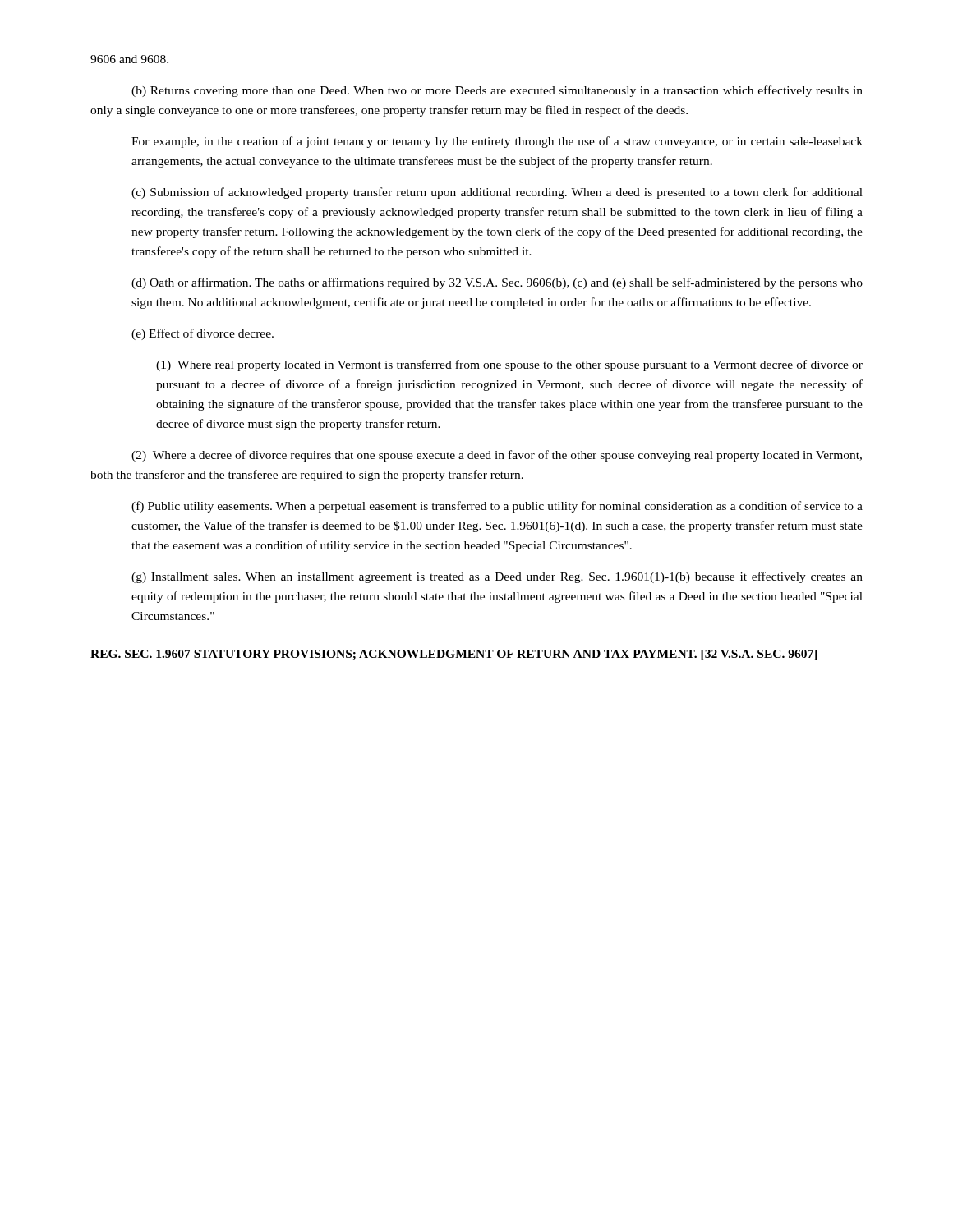Where is the passage that starts "(g) Installment sales."?

pos(497,596)
